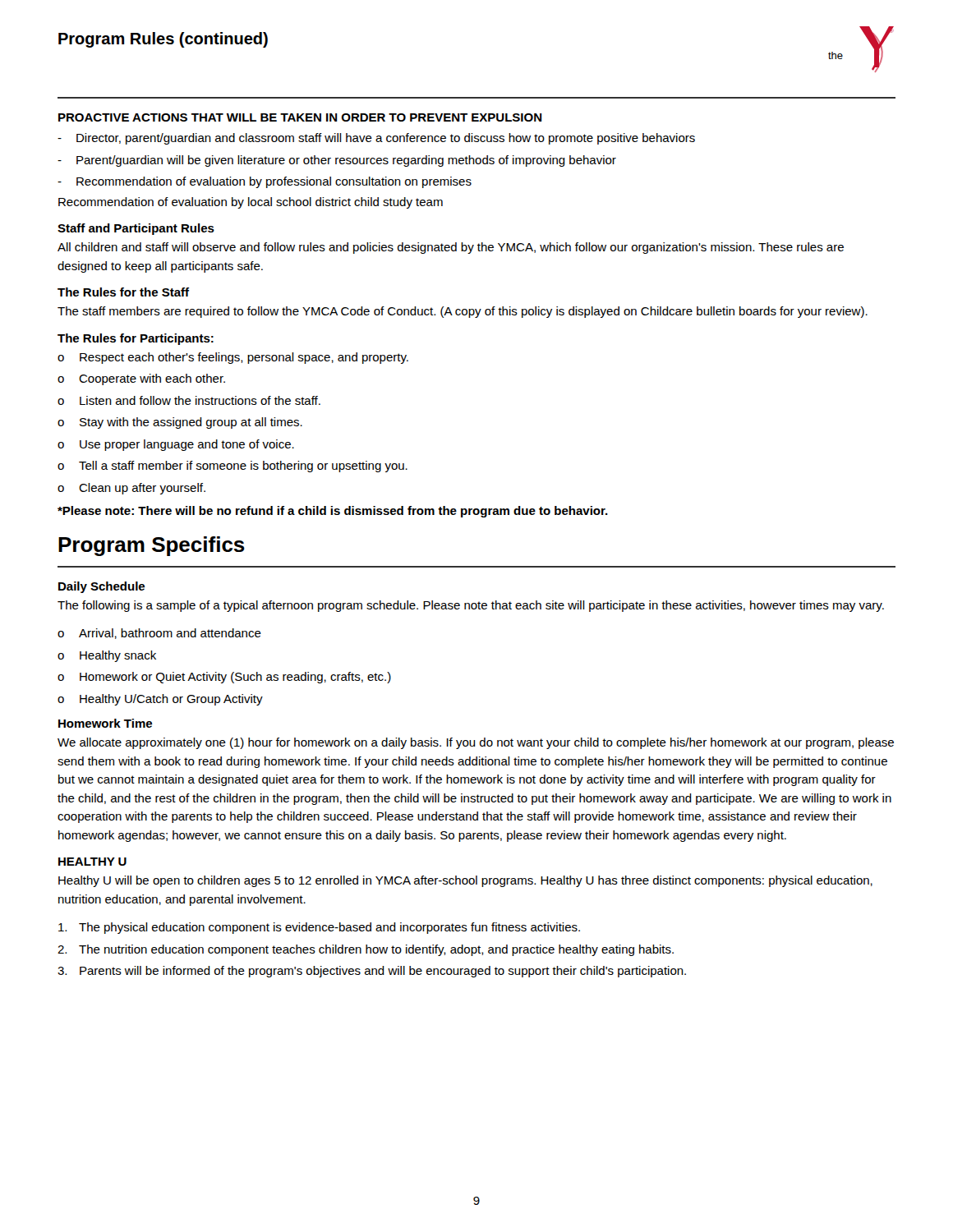Find the text starting "o Use proper"

[x=176, y=444]
